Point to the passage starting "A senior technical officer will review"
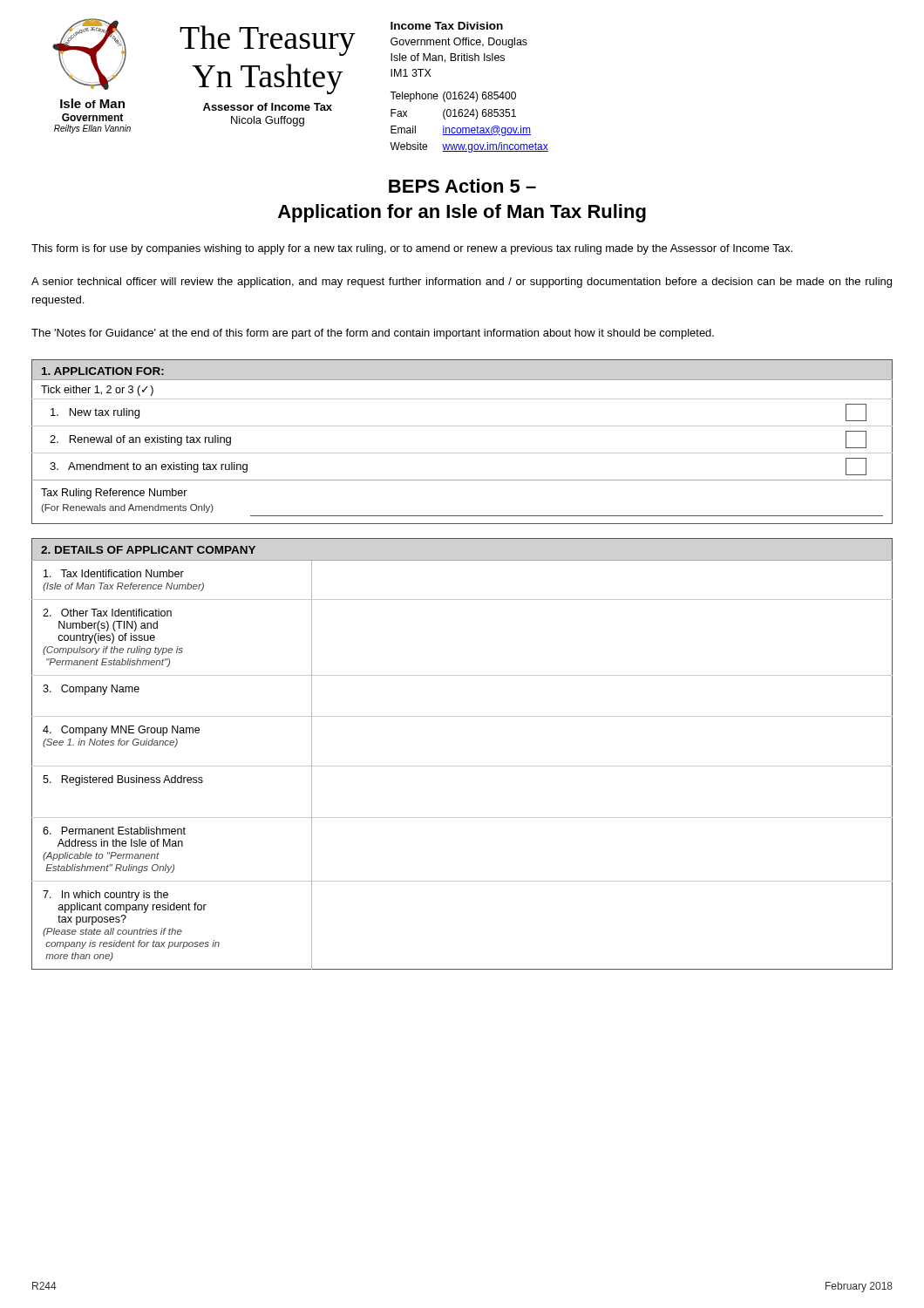This screenshot has width=924, height=1308. pyautogui.click(x=462, y=290)
